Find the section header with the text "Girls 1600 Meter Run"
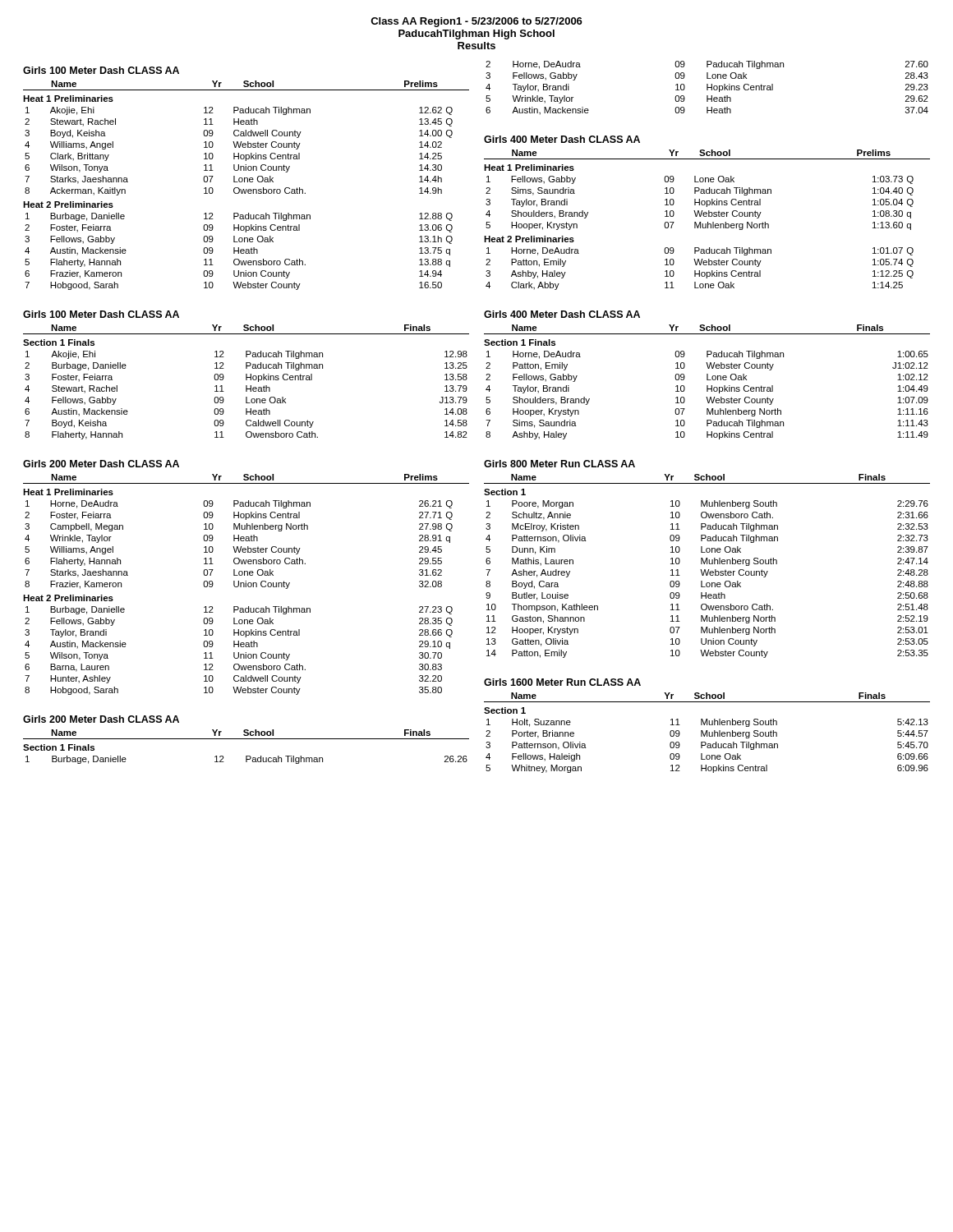The height and width of the screenshot is (1232, 953). click(x=562, y=683)
